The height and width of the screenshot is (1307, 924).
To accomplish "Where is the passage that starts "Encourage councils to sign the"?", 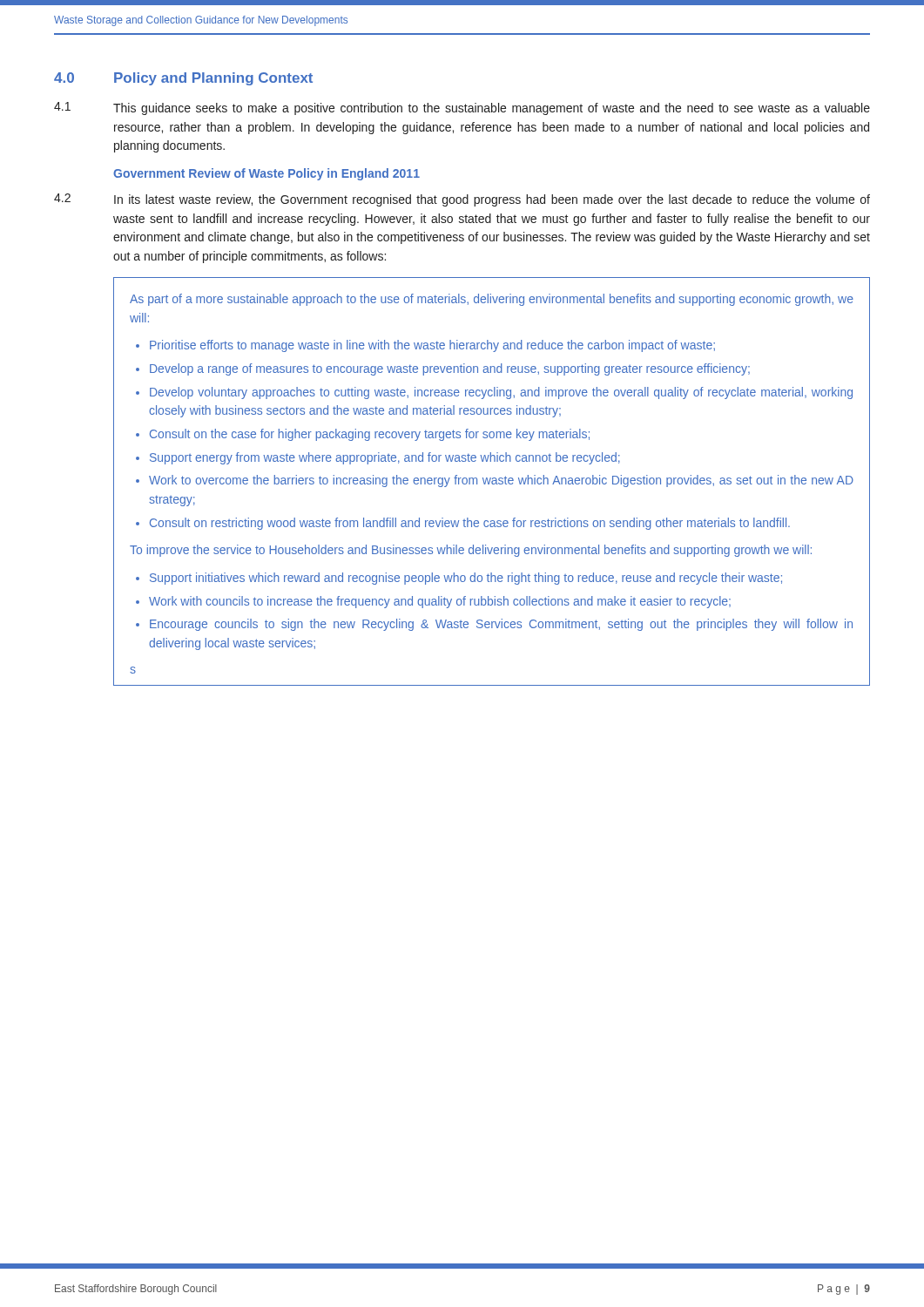I will (501, 634).
